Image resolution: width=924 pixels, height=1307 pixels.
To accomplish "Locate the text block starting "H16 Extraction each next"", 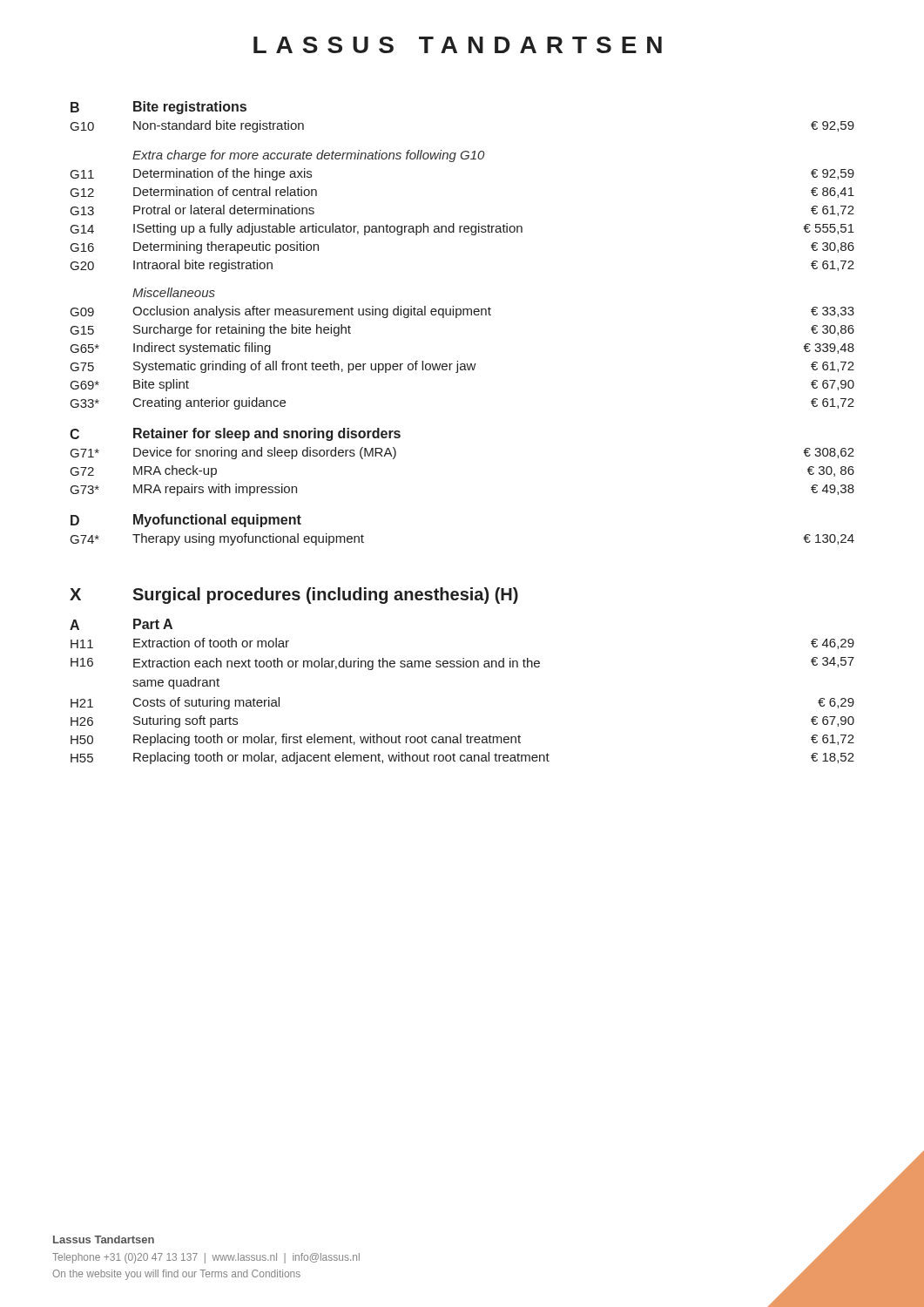I will coord(462,672).
